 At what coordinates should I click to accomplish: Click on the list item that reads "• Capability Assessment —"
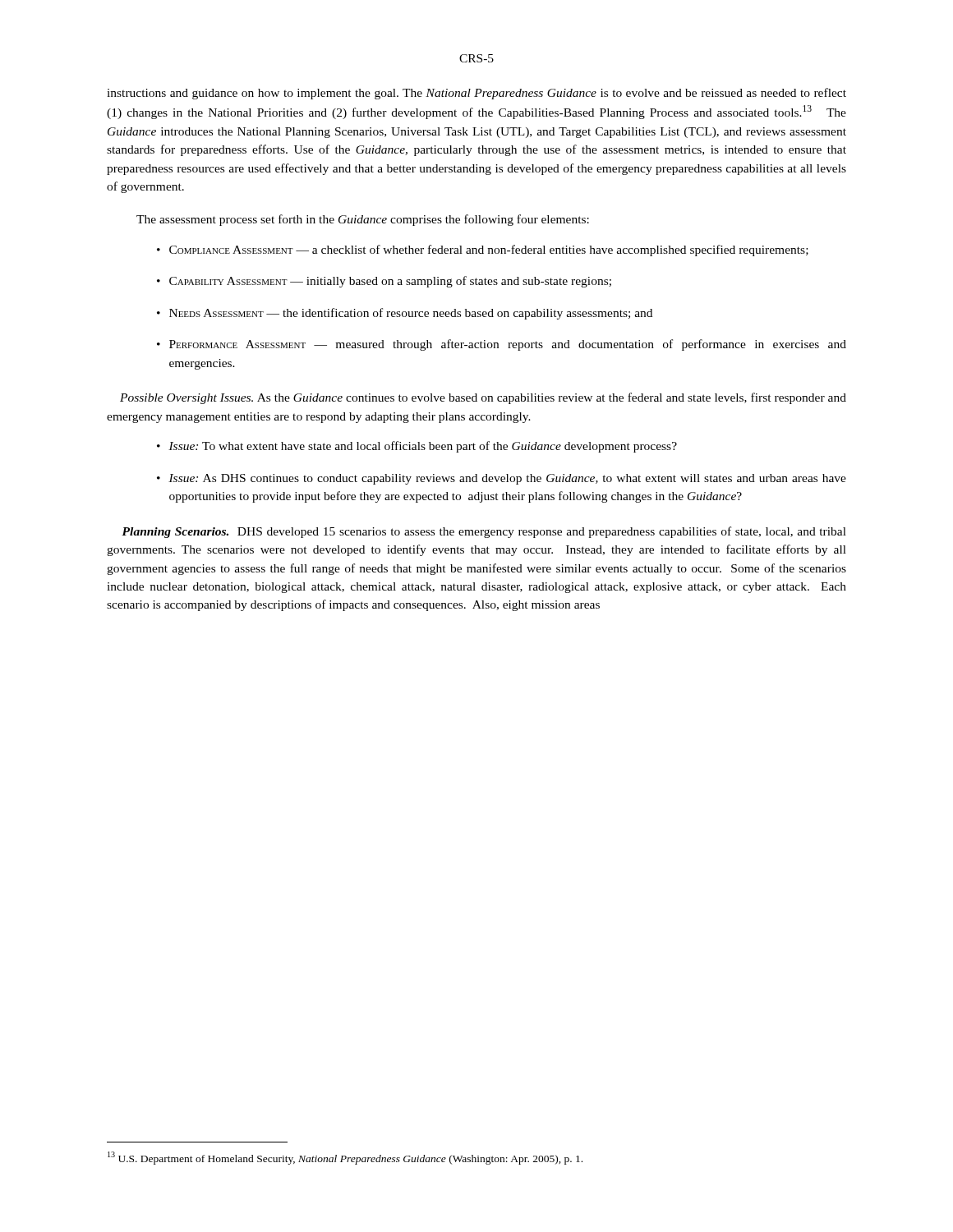pos(501,281)
